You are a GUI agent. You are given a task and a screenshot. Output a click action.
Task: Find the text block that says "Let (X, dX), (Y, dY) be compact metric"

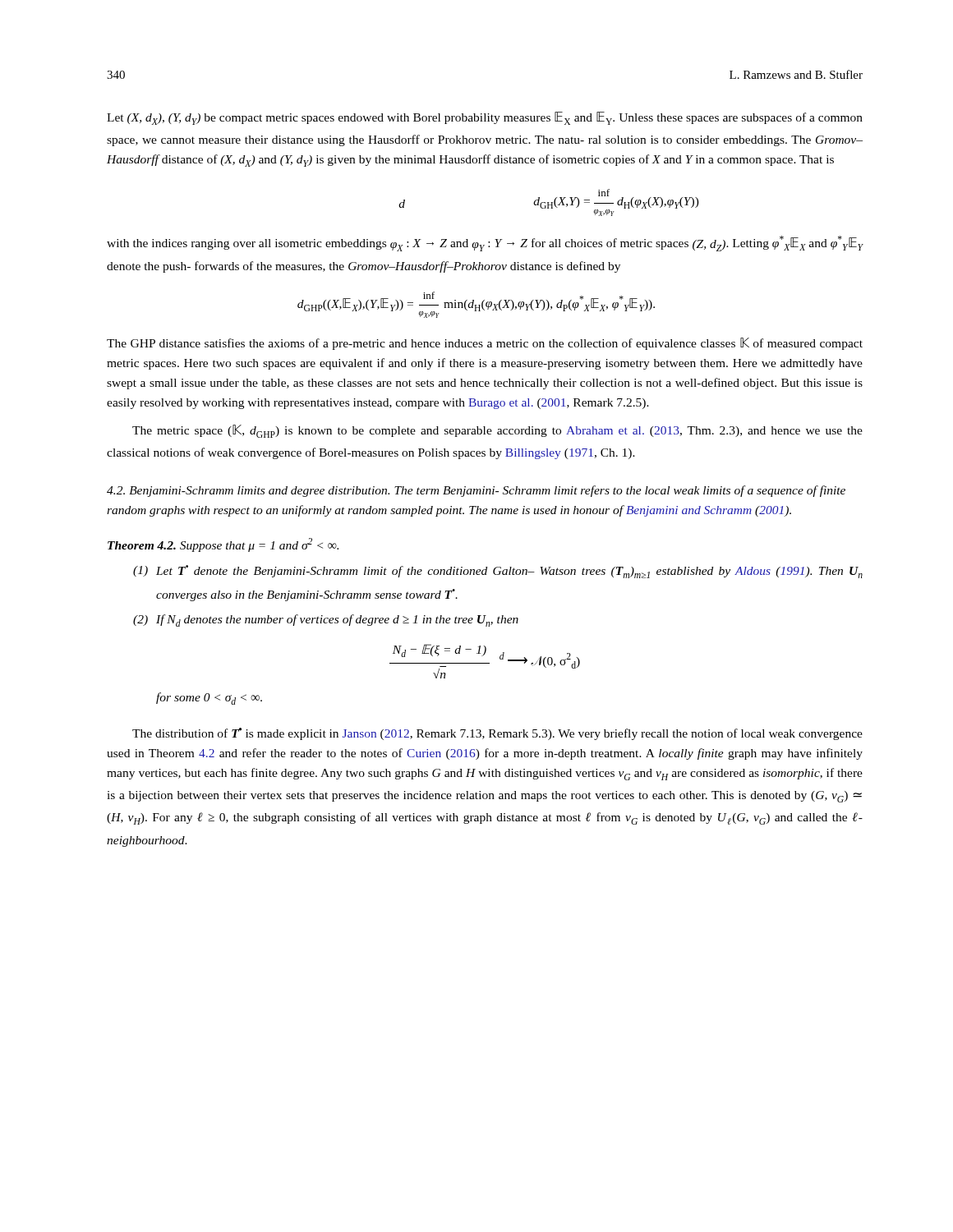[485, 140]
